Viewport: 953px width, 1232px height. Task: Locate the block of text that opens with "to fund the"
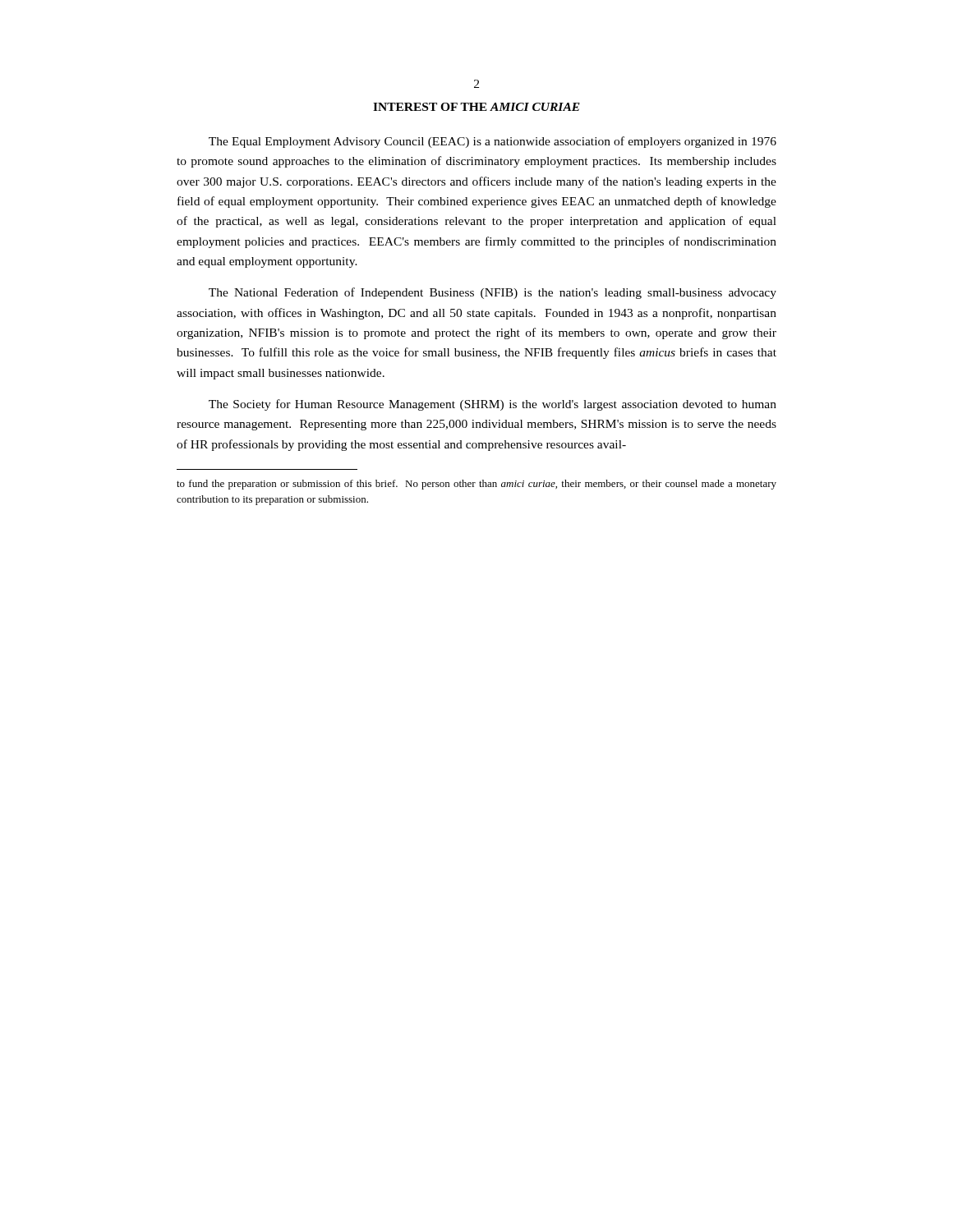click(x=476, y=491)
